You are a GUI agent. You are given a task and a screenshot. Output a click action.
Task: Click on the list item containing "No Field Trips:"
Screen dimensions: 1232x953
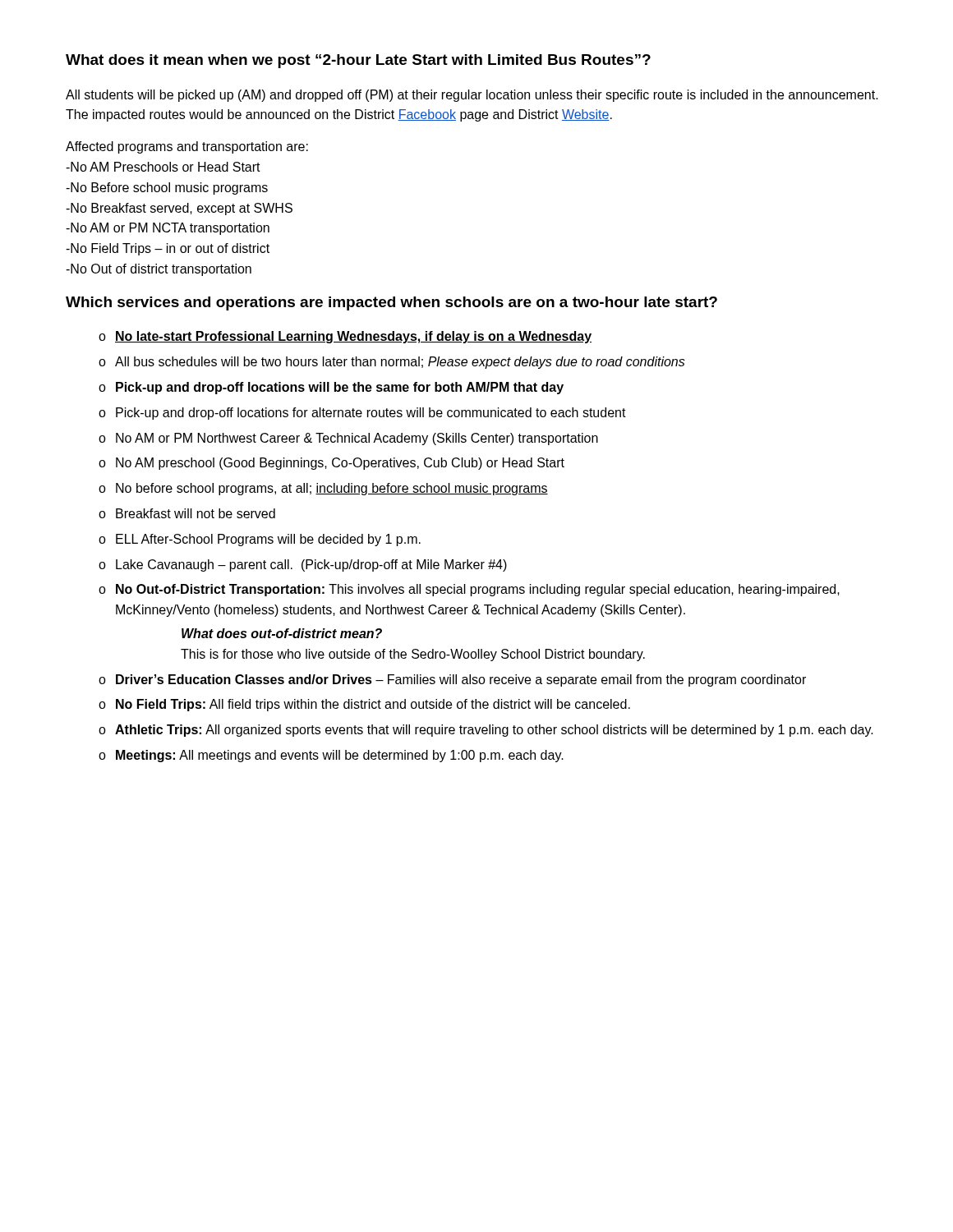click(x=373, y=705)
